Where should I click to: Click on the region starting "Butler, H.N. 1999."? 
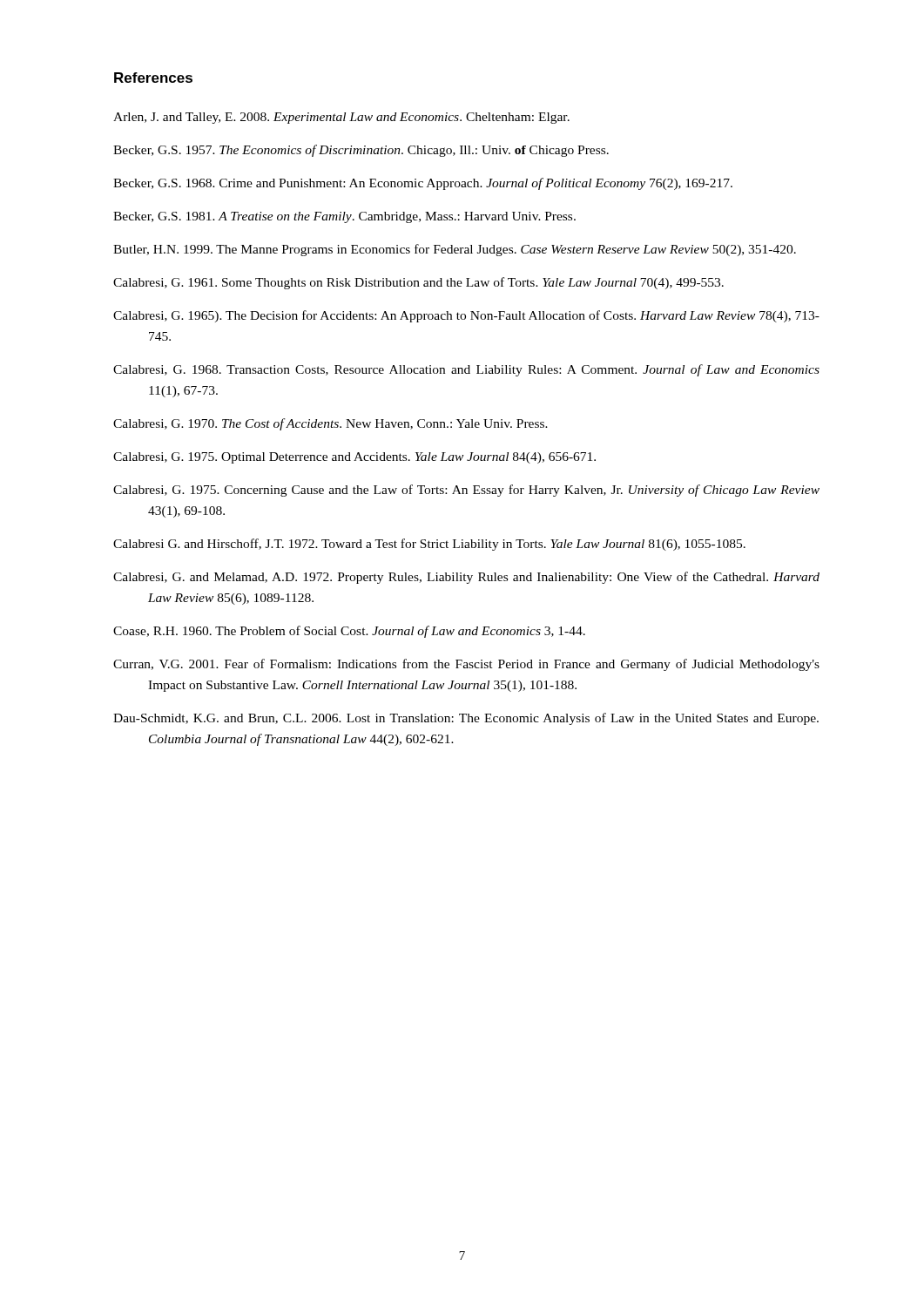pos(455,249)
